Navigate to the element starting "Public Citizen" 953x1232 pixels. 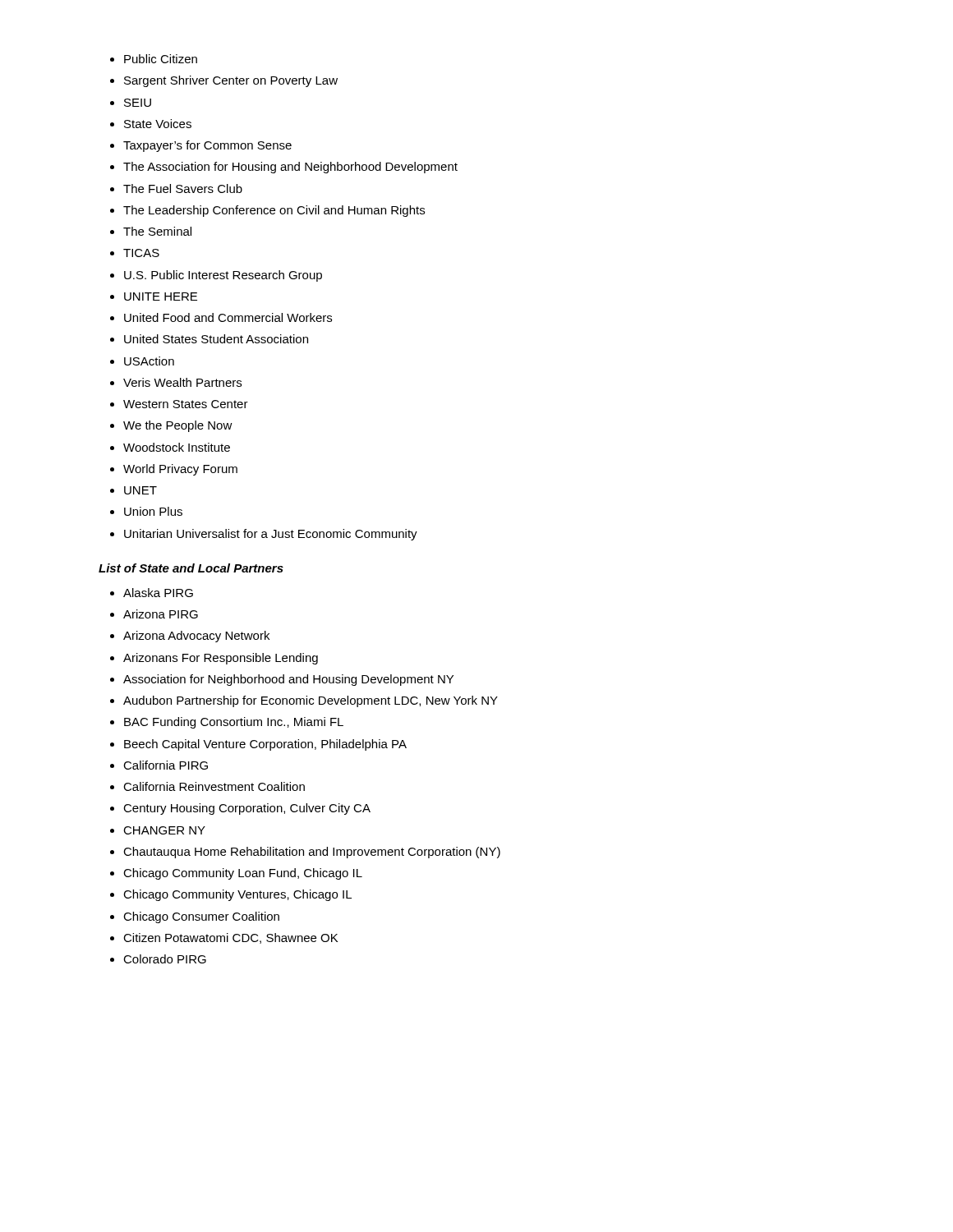(x=161, y=59)
